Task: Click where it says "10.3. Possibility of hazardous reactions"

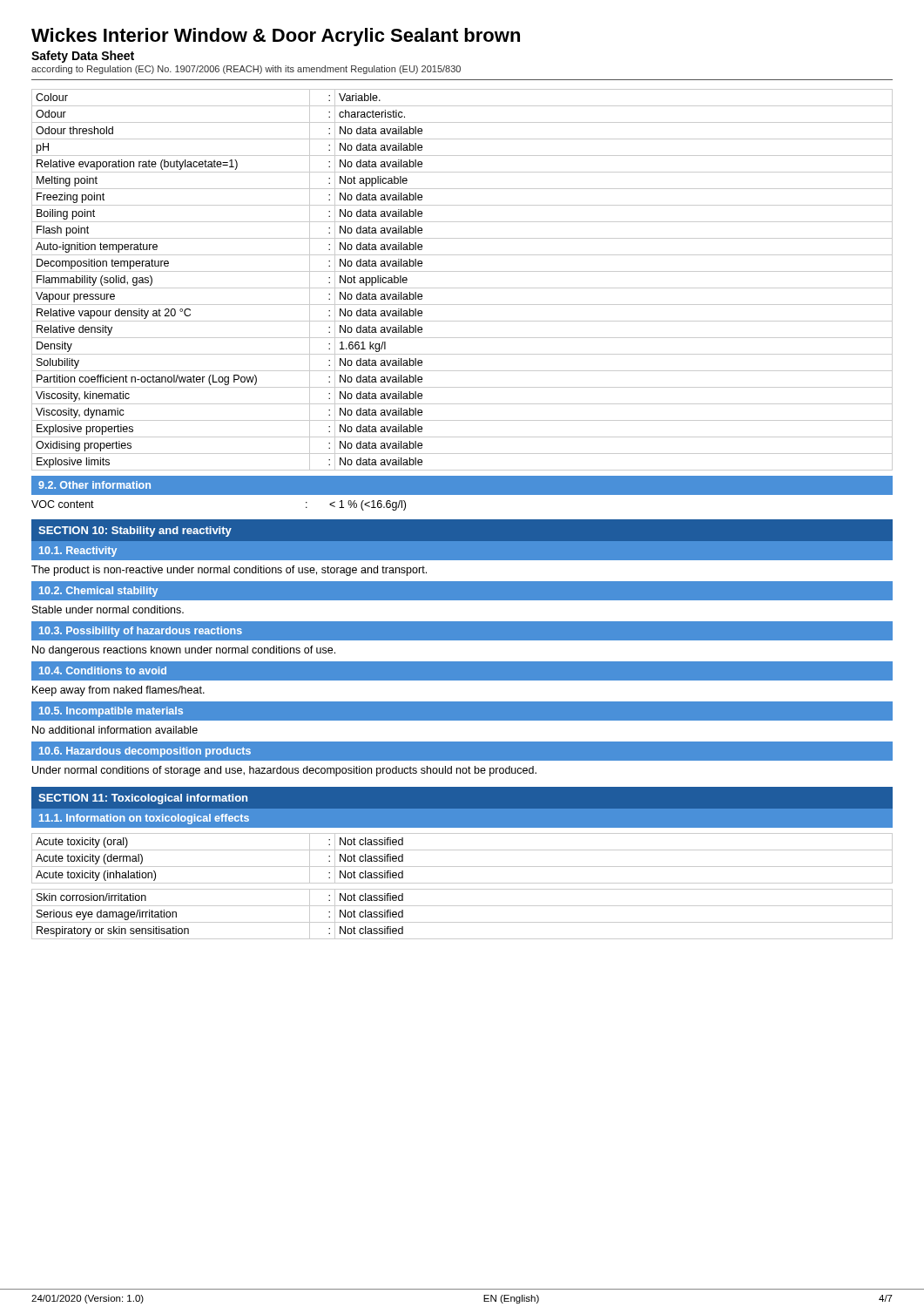Action: tap(140, 631)
